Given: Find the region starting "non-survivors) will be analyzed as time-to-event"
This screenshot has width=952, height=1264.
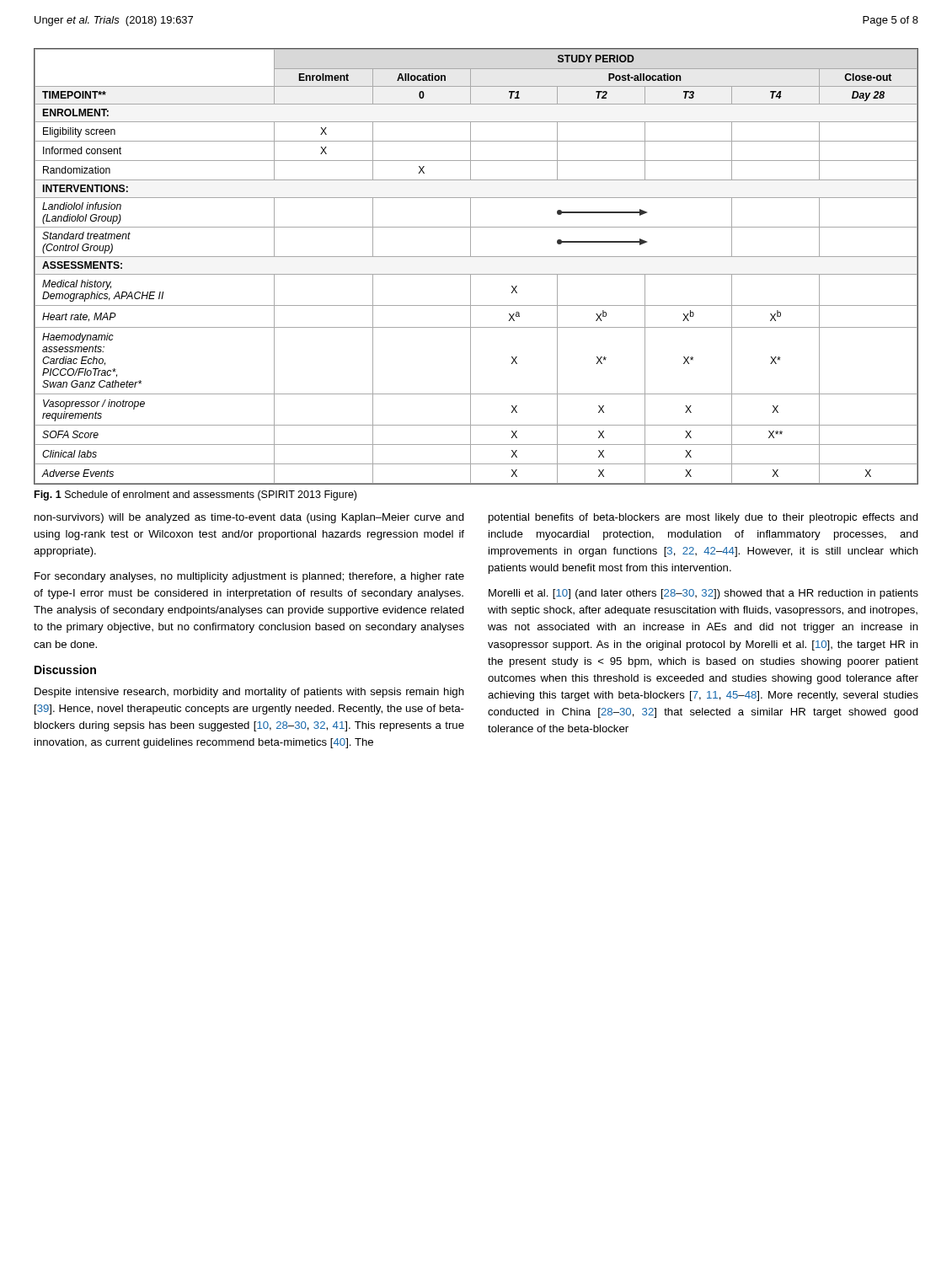Looking at the screenshot, I should coord(249,581).
